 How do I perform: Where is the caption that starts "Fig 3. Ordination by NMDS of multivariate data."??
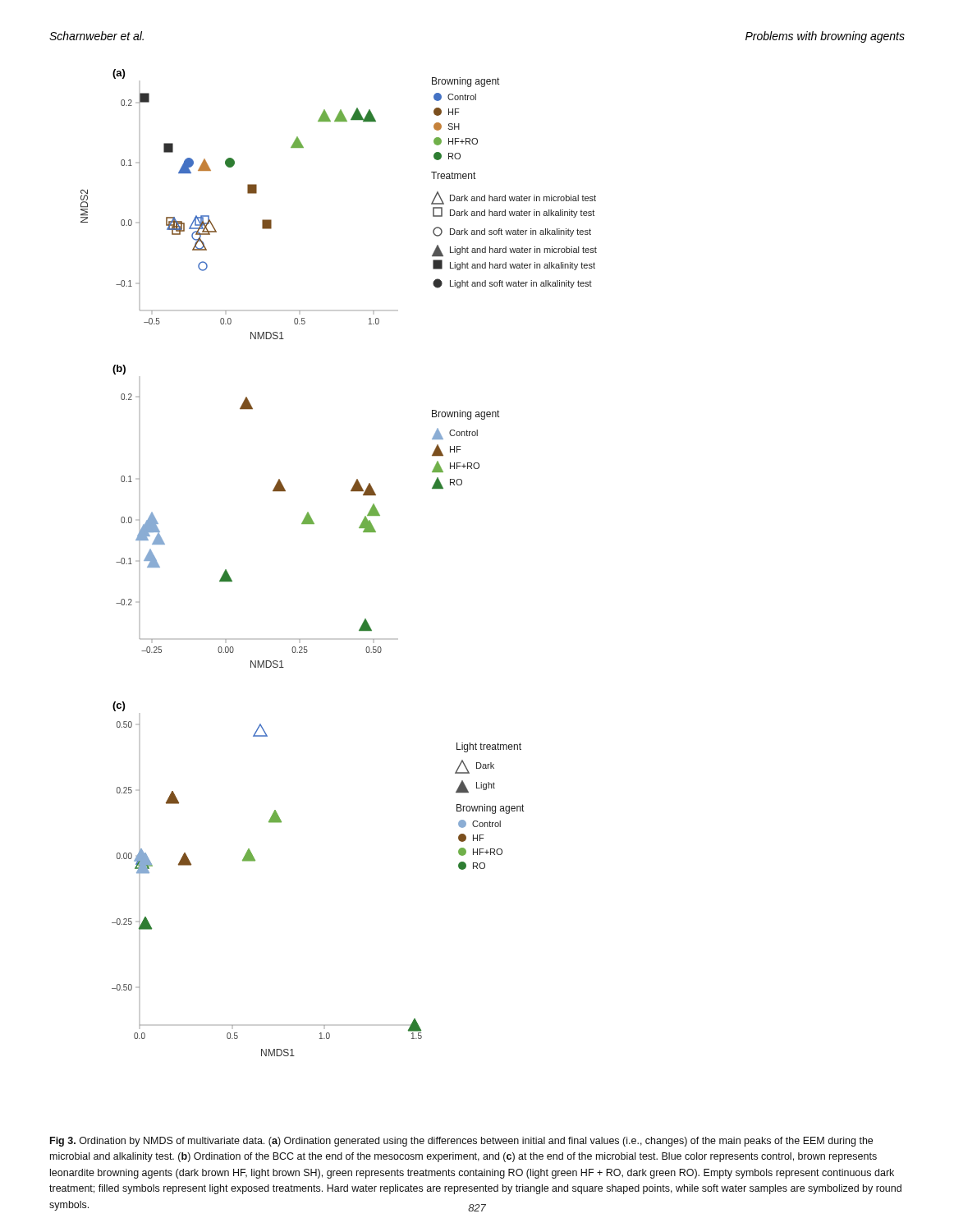pos(476,1173)
